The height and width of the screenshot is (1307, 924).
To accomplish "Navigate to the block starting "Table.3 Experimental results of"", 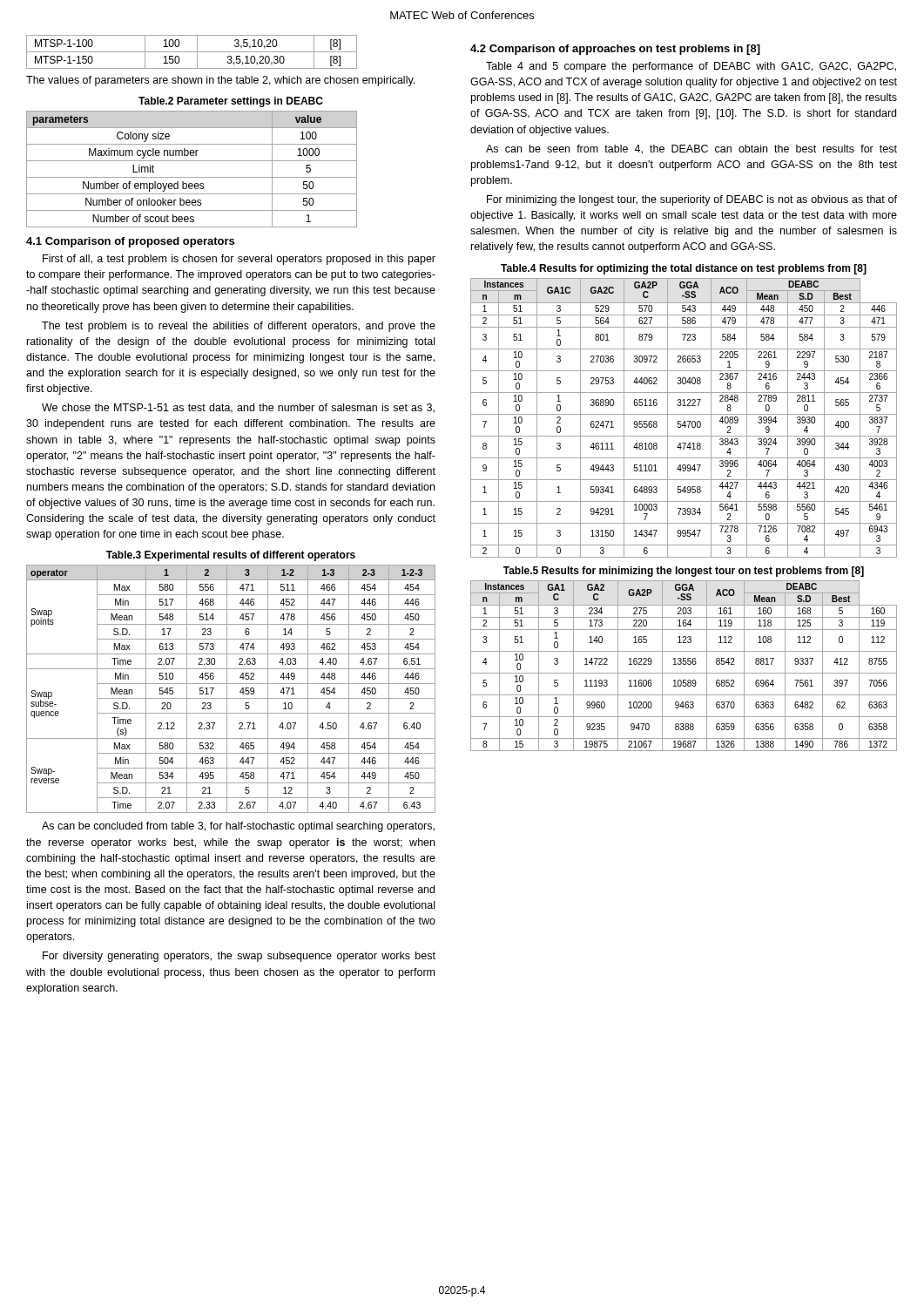I will 231,555.
